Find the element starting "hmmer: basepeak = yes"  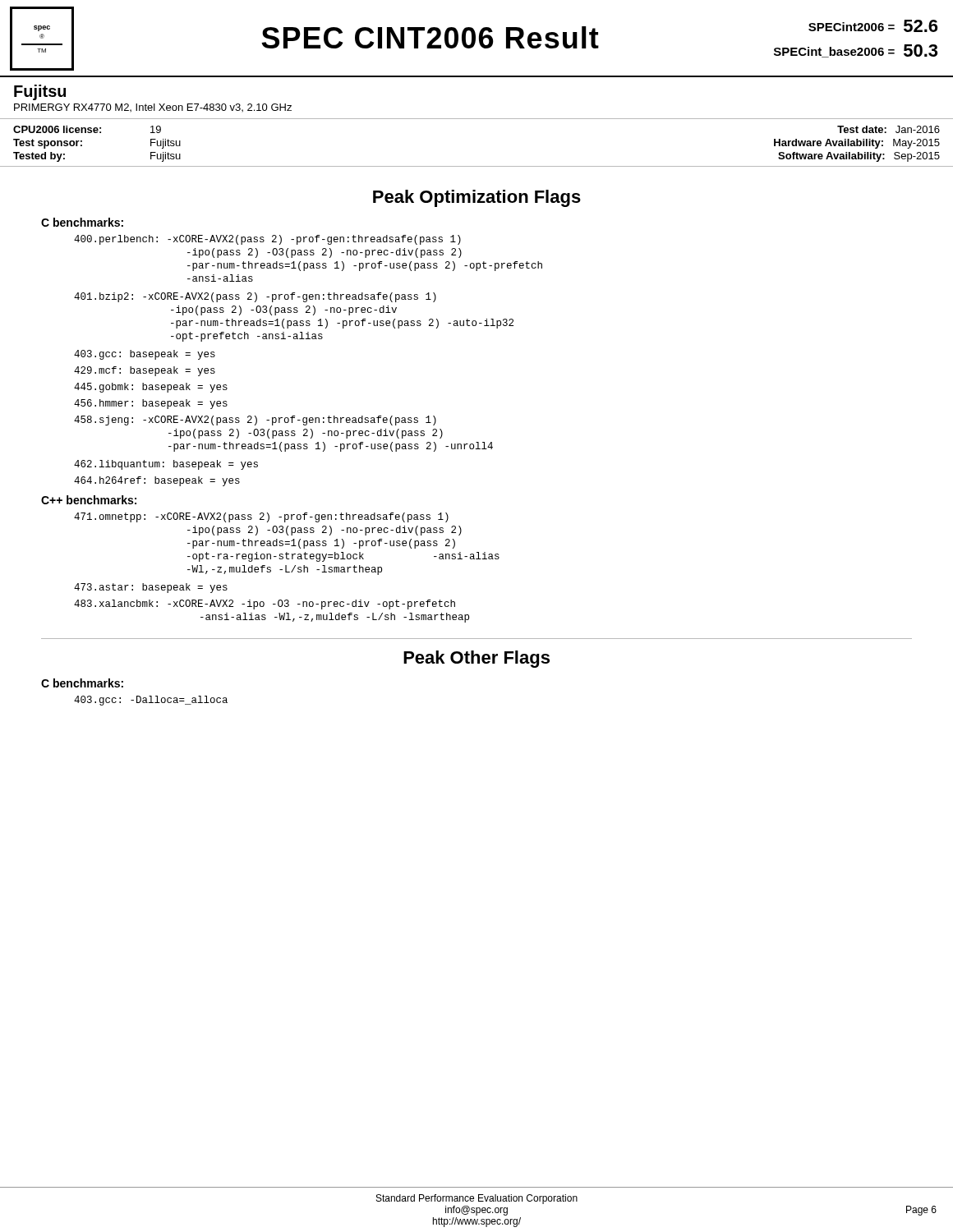point(151,404)
